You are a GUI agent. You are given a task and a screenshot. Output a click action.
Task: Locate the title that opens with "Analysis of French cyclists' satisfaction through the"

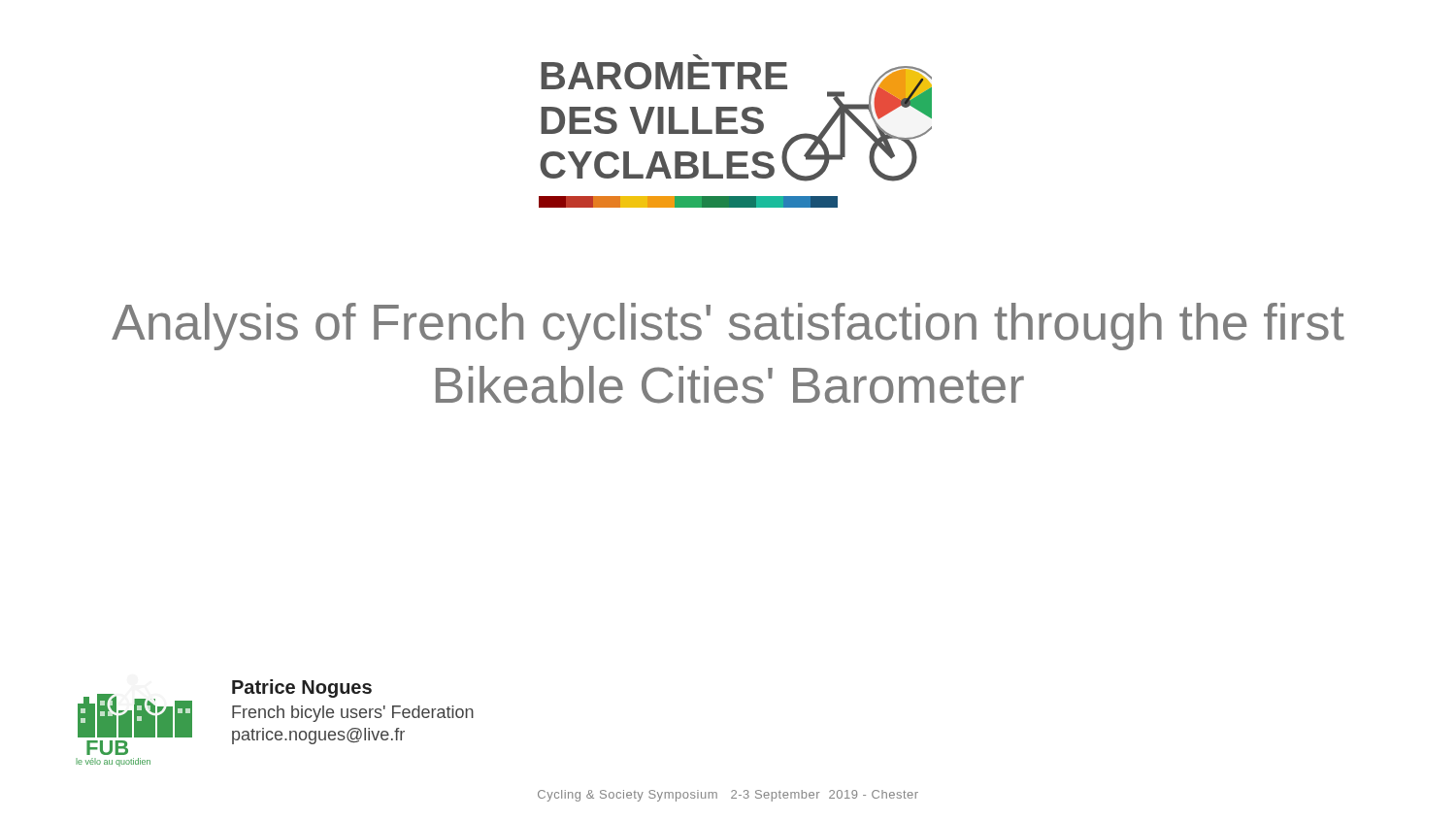tap(728, 354)
